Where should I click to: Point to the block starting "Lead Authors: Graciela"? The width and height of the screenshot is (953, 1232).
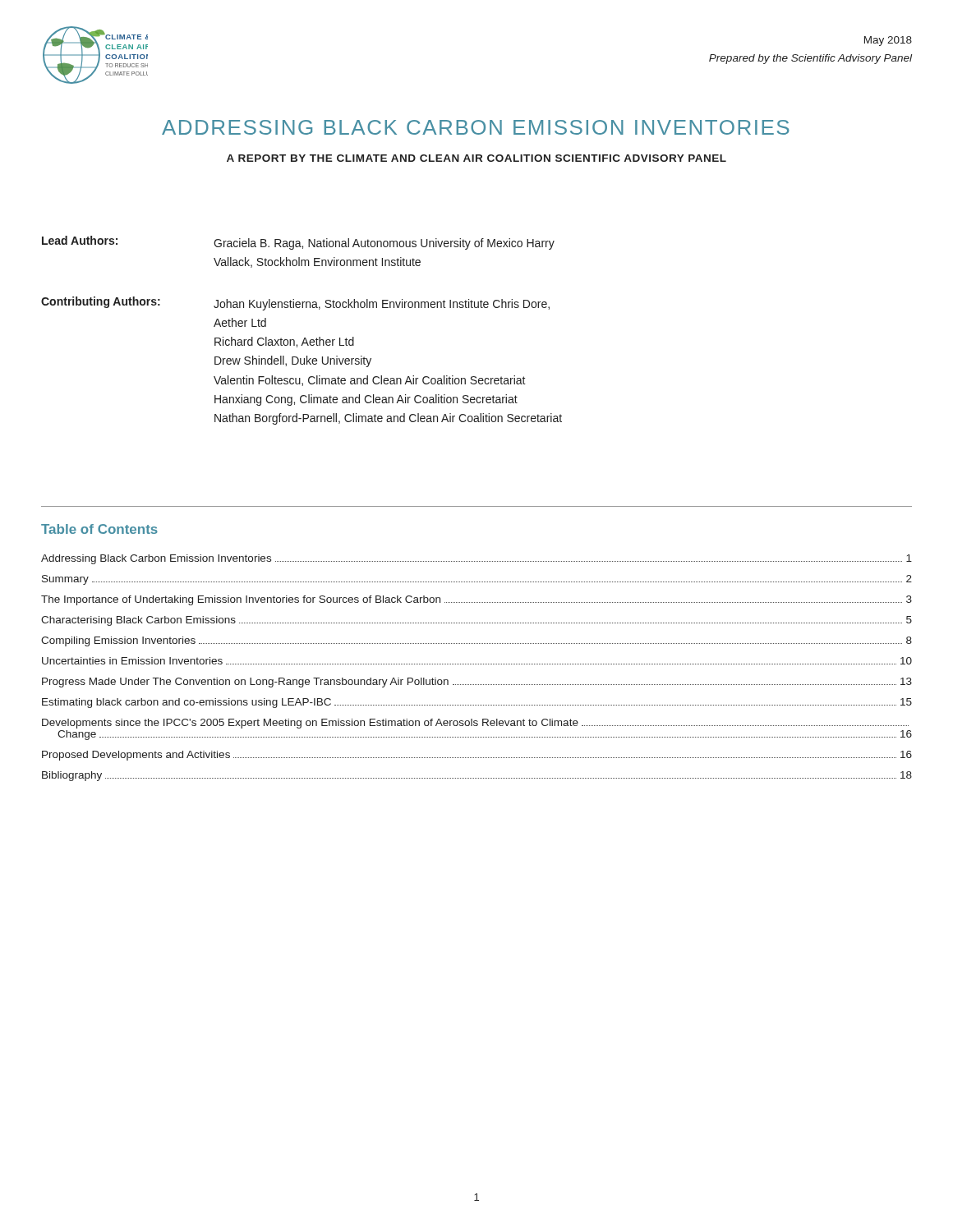coord(298,253)
